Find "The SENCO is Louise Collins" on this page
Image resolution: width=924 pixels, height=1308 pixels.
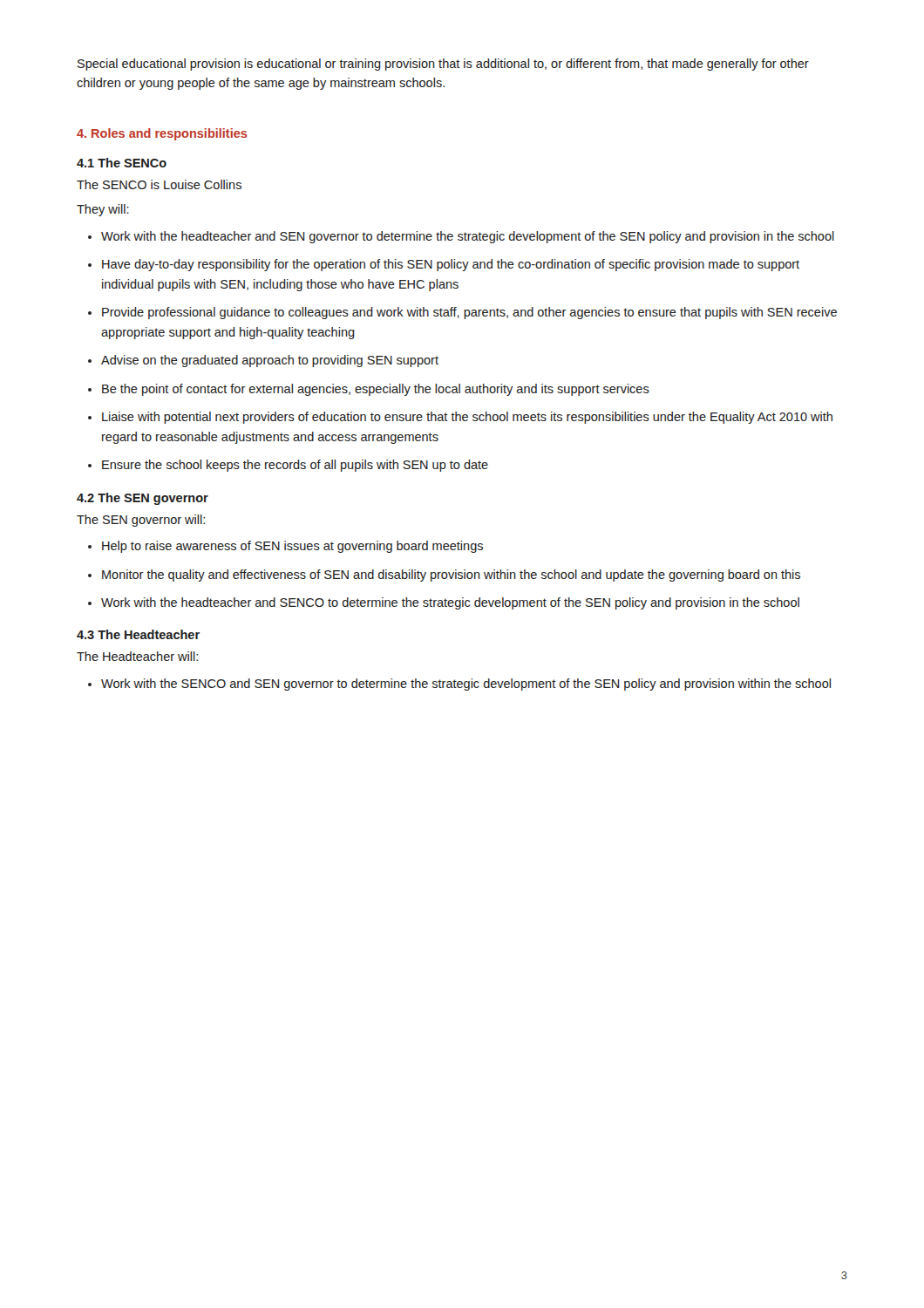tap(159, 184)
